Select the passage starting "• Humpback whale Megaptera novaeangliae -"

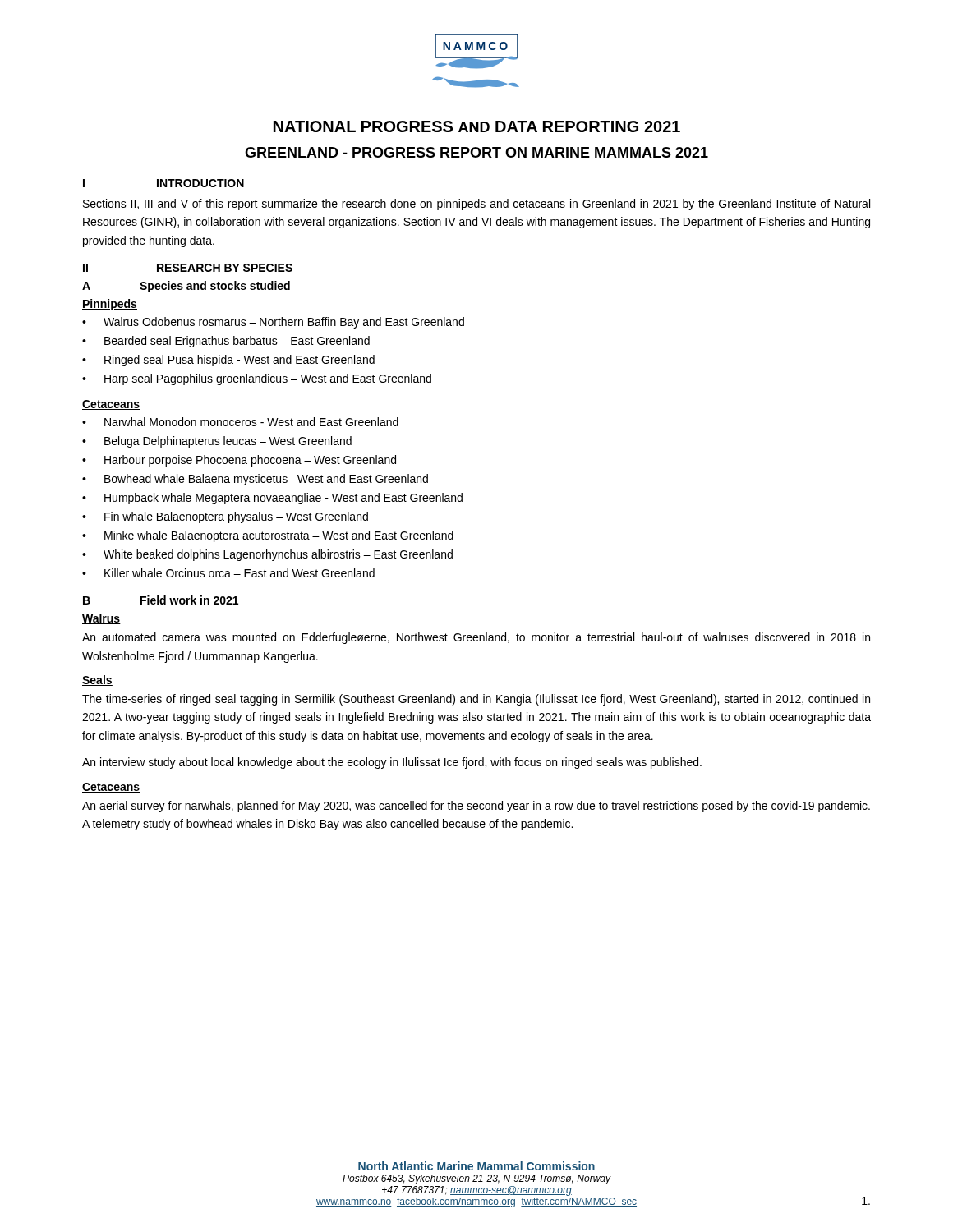coord(273,498)
